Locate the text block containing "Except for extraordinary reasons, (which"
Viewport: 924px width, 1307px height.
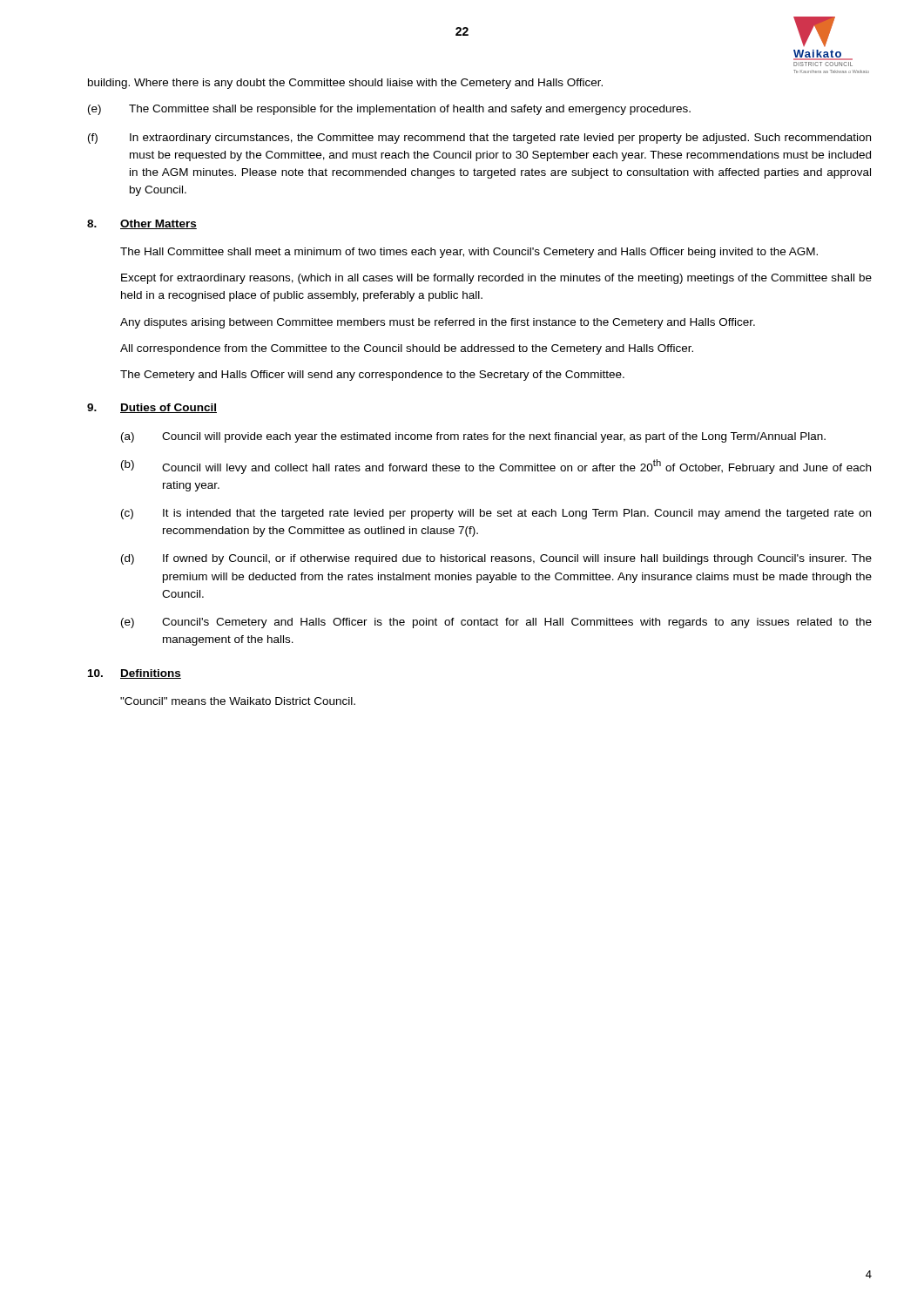click(496, 286)
